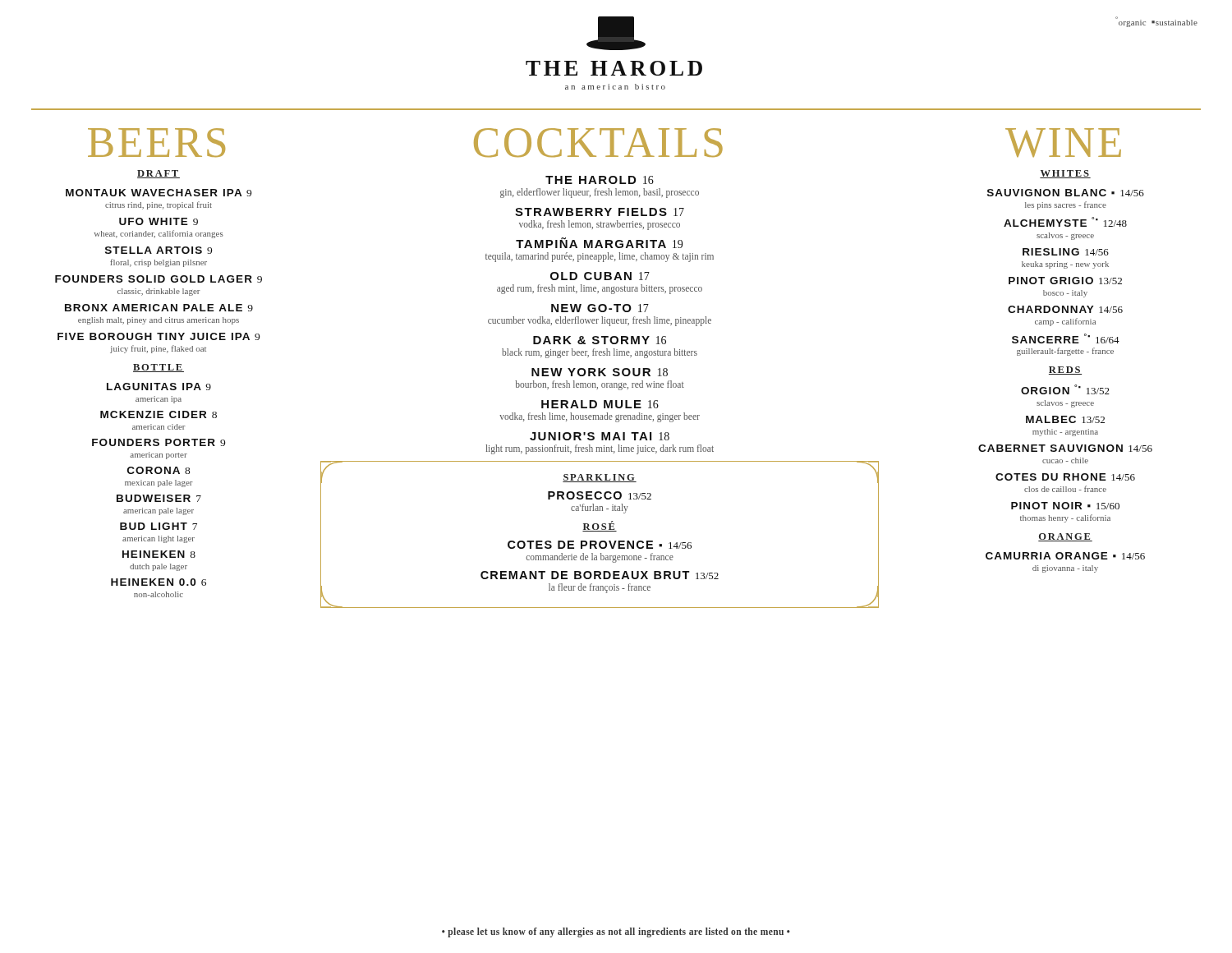Image resolution: width=1232 pixels, height=953 pixels.
Task: Locate the block starting "TAMPIÑA MARGARITA 19 tequila, tamarind"
Action: [x=600, y=249]
